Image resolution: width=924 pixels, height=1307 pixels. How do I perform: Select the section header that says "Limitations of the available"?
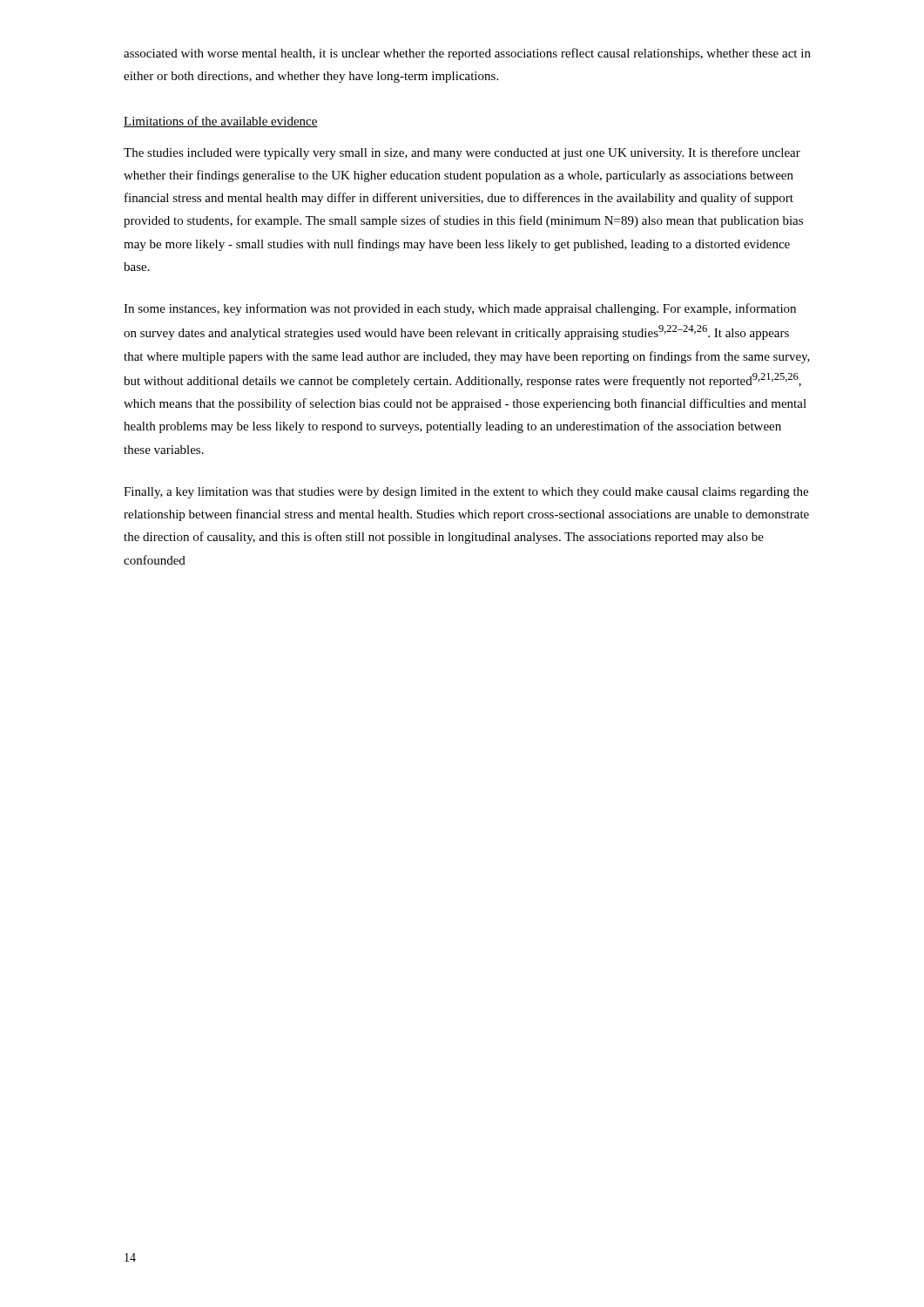pos(221,121)
